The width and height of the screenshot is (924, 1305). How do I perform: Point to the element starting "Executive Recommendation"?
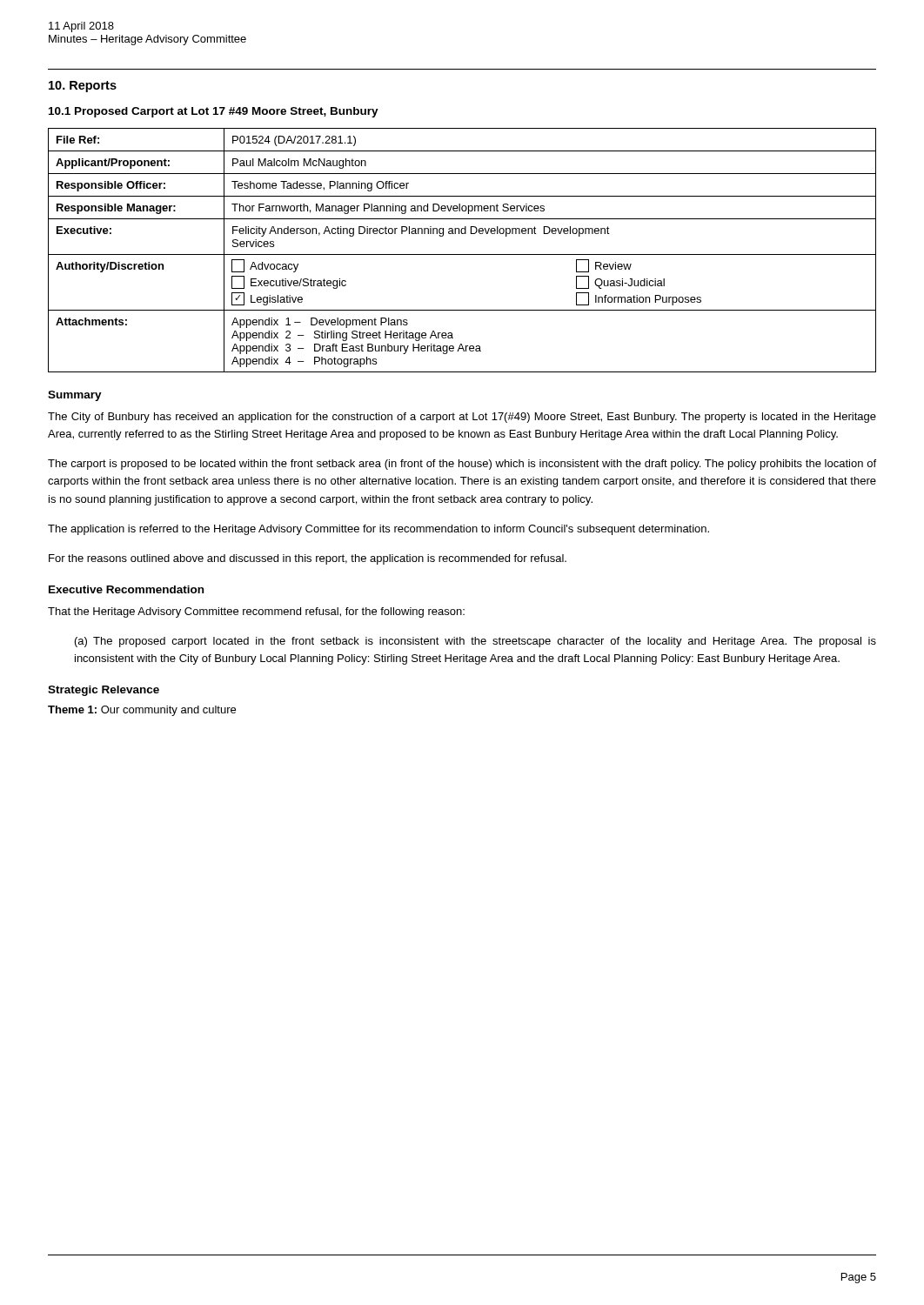126,589
